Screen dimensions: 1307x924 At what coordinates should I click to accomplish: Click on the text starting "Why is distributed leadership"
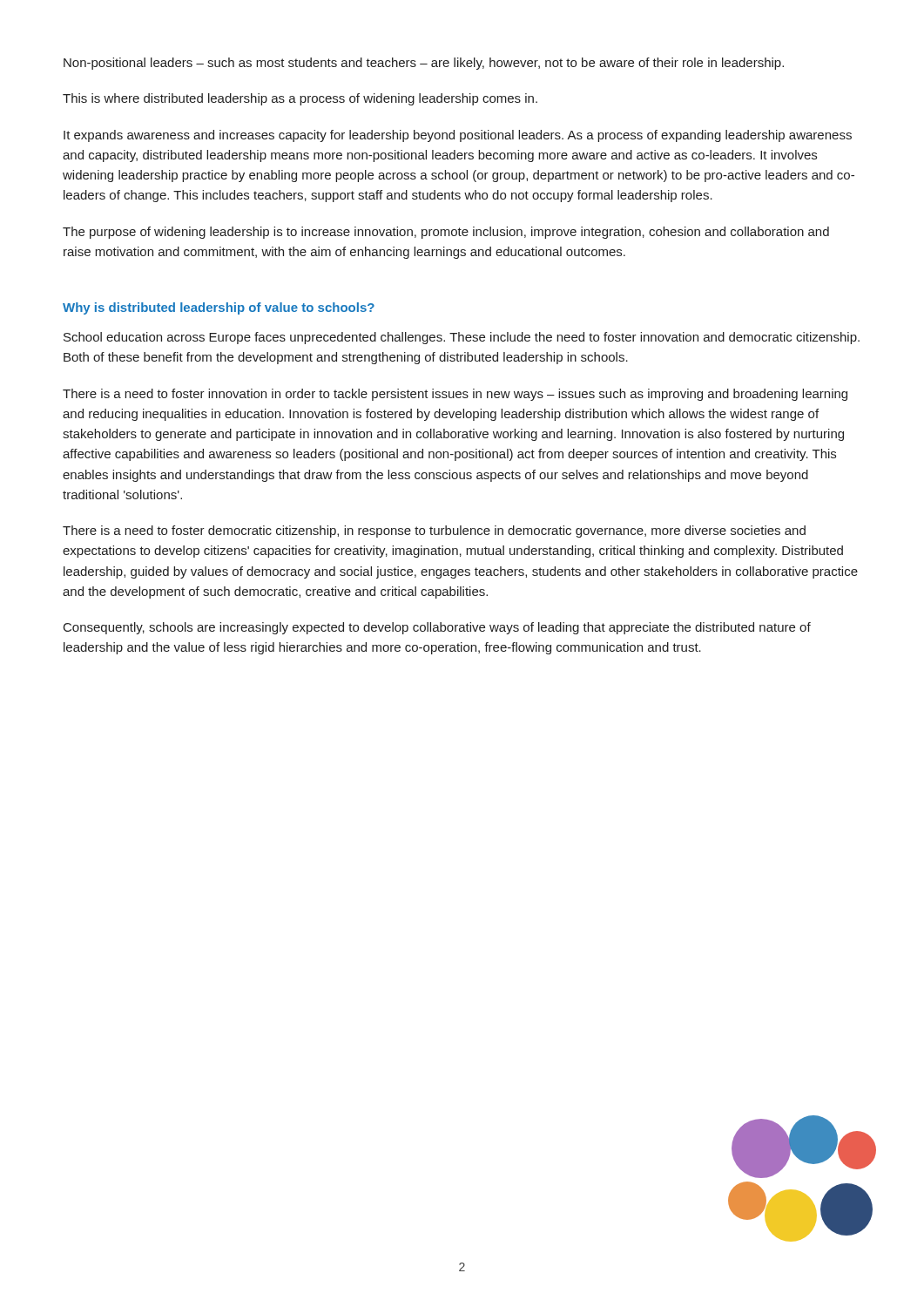point(219,307)
